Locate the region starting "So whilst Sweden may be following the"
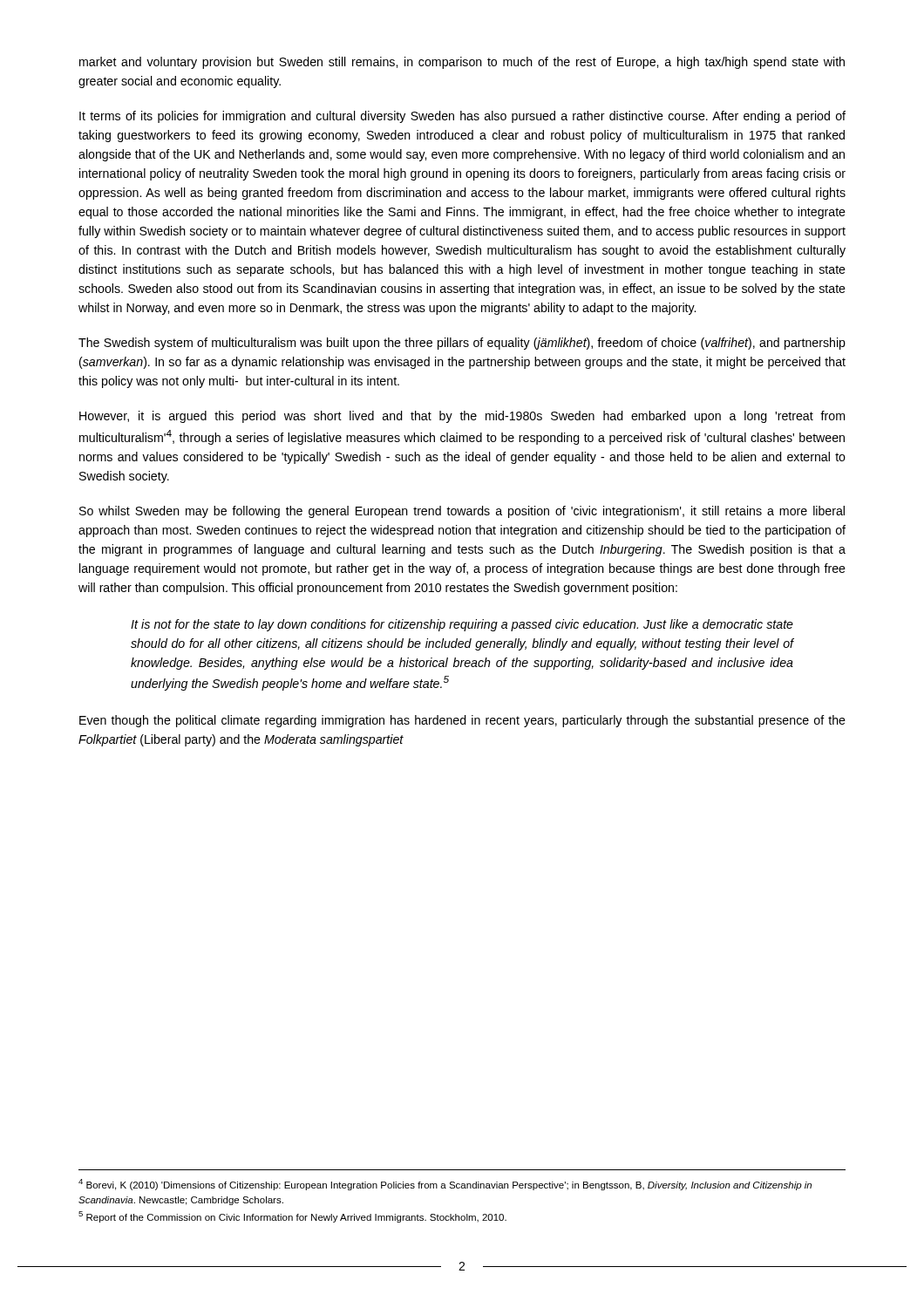This screenshot has width=924, height=1308. pyautogui.click(x=462, y=549)
